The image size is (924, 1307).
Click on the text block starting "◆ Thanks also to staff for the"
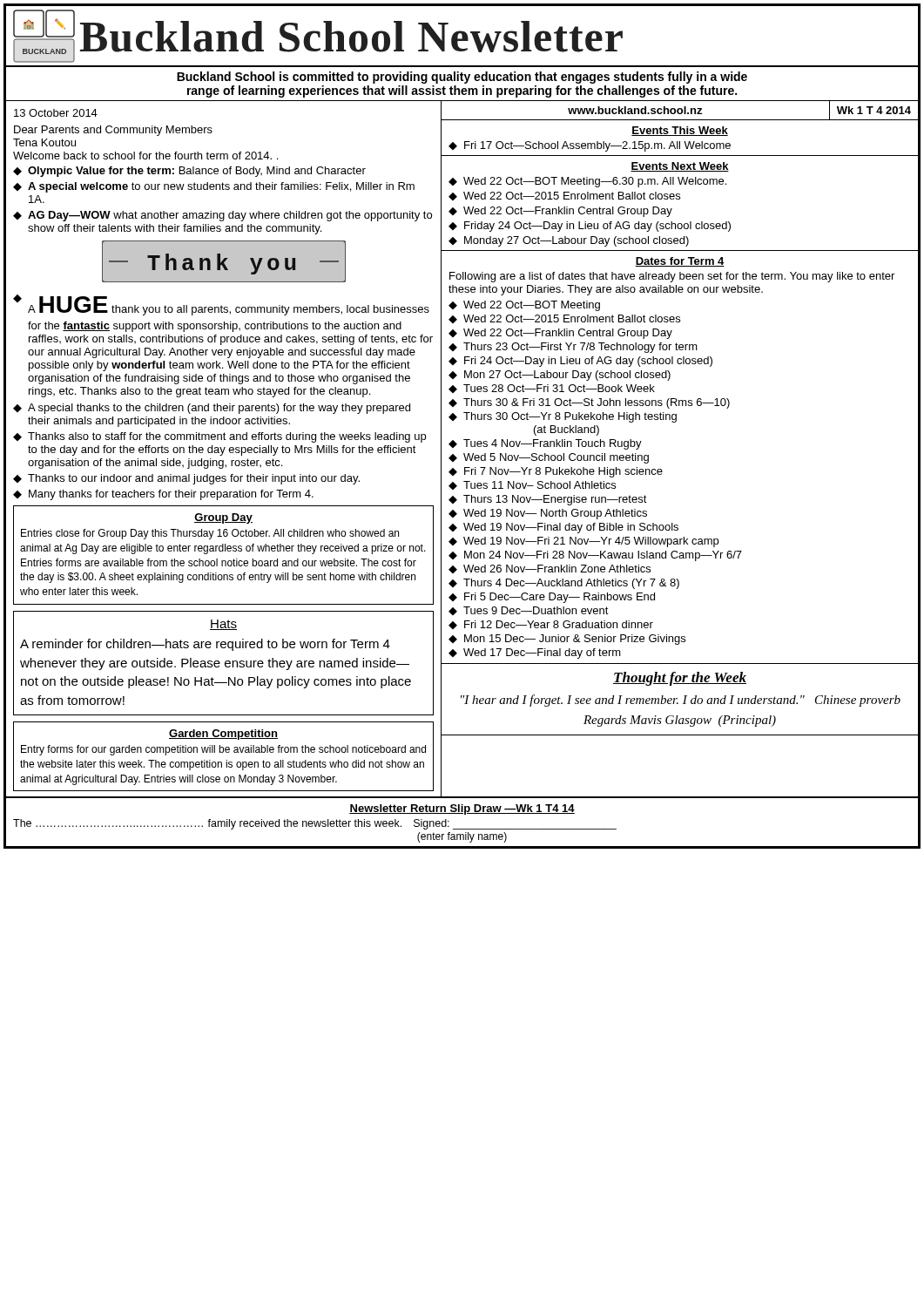pos(223,449)
